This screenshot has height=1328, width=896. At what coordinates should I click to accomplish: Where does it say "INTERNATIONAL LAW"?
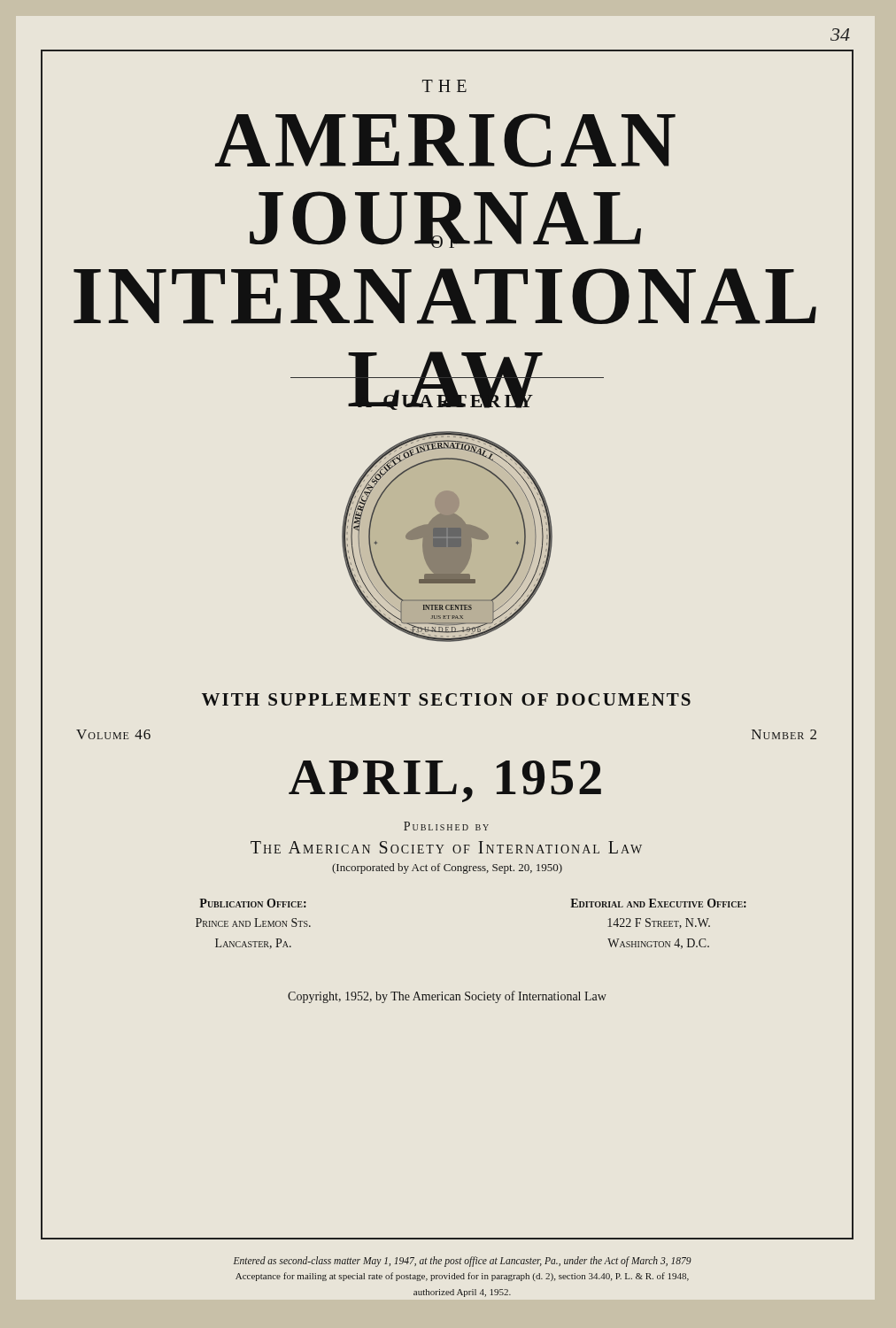pyautogui.click(x=447, y=336)
